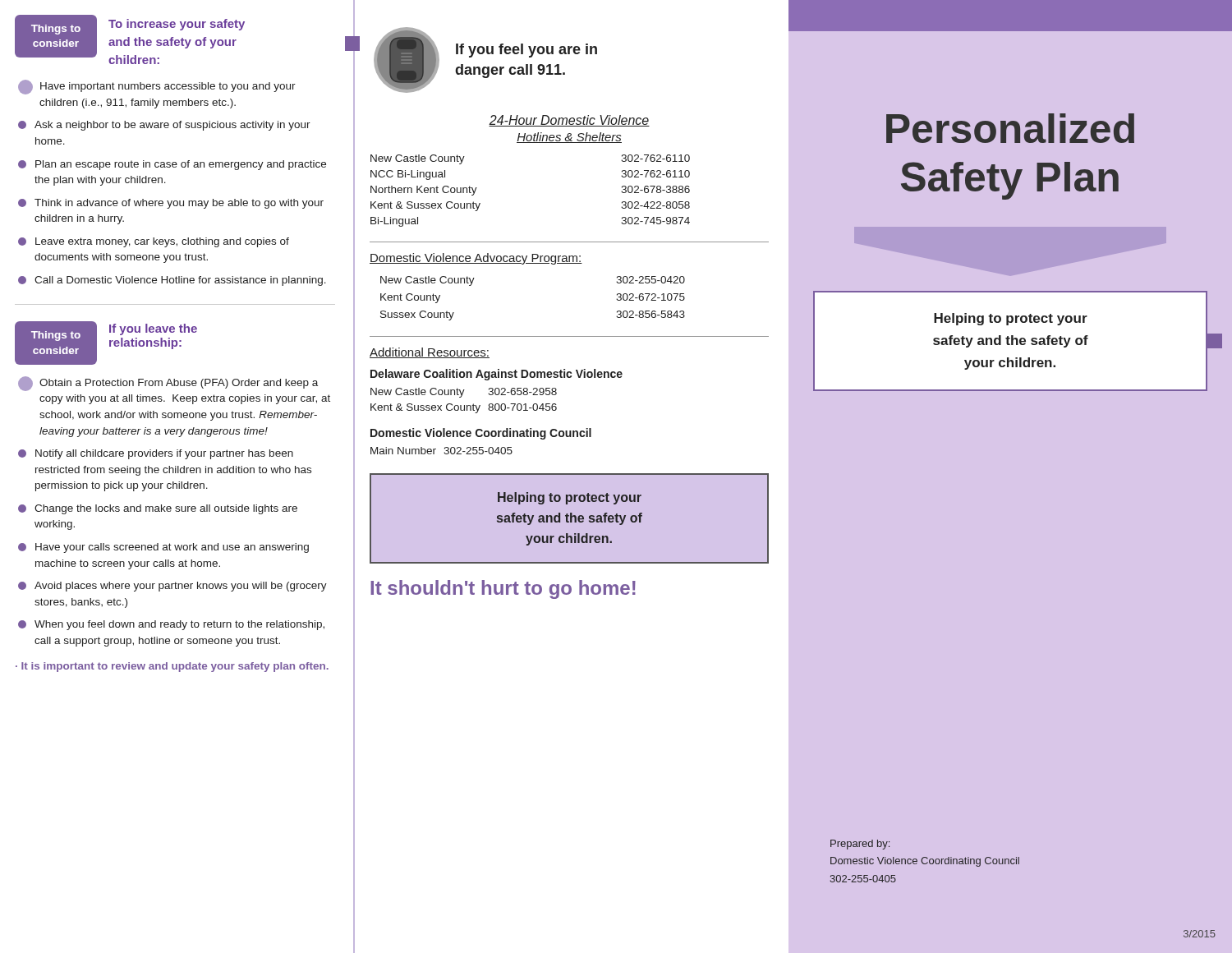Click on the table containing "Northern Kent County"

pos(569,189)
